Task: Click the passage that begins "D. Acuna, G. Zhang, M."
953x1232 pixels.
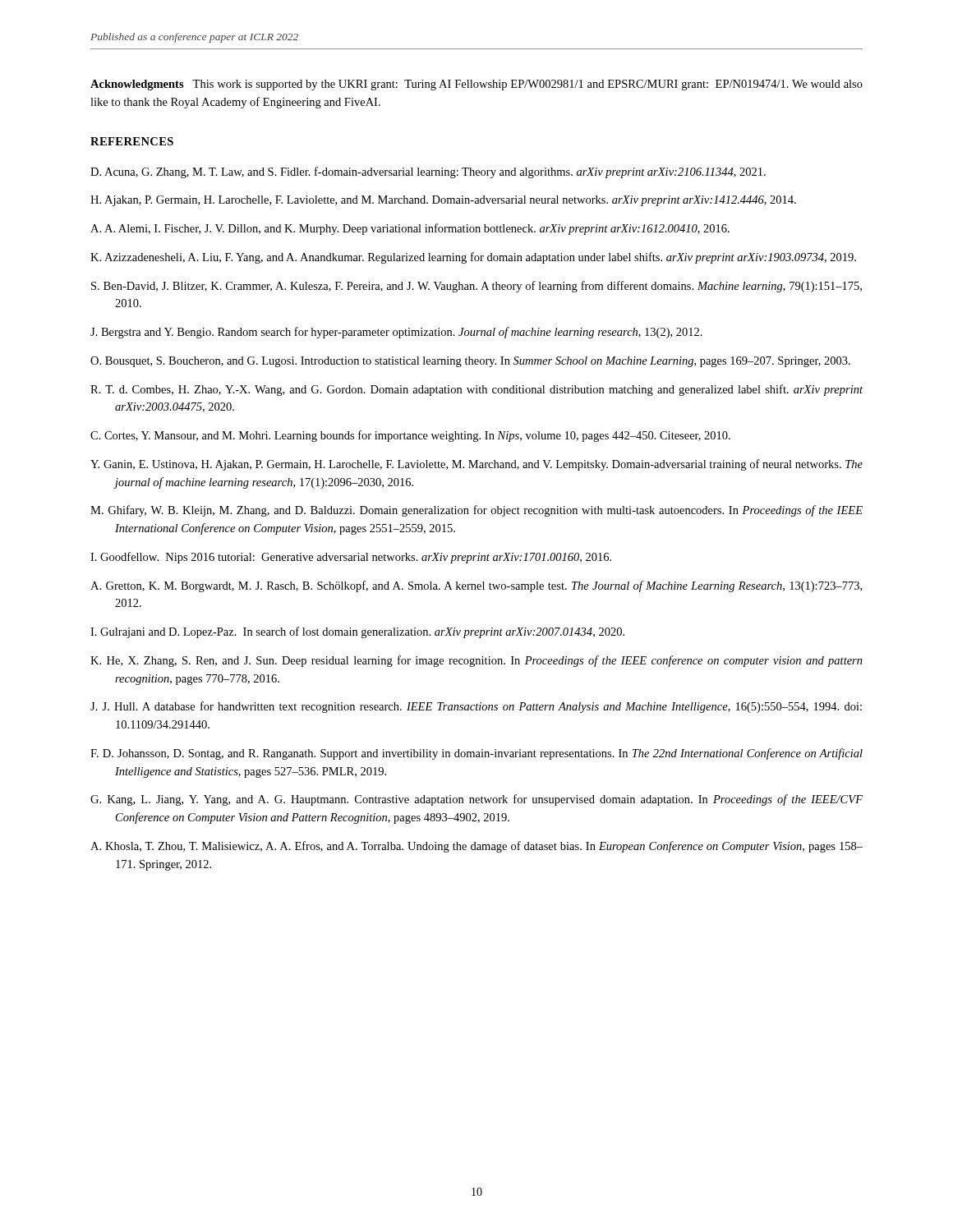Action: coord(428,171)
